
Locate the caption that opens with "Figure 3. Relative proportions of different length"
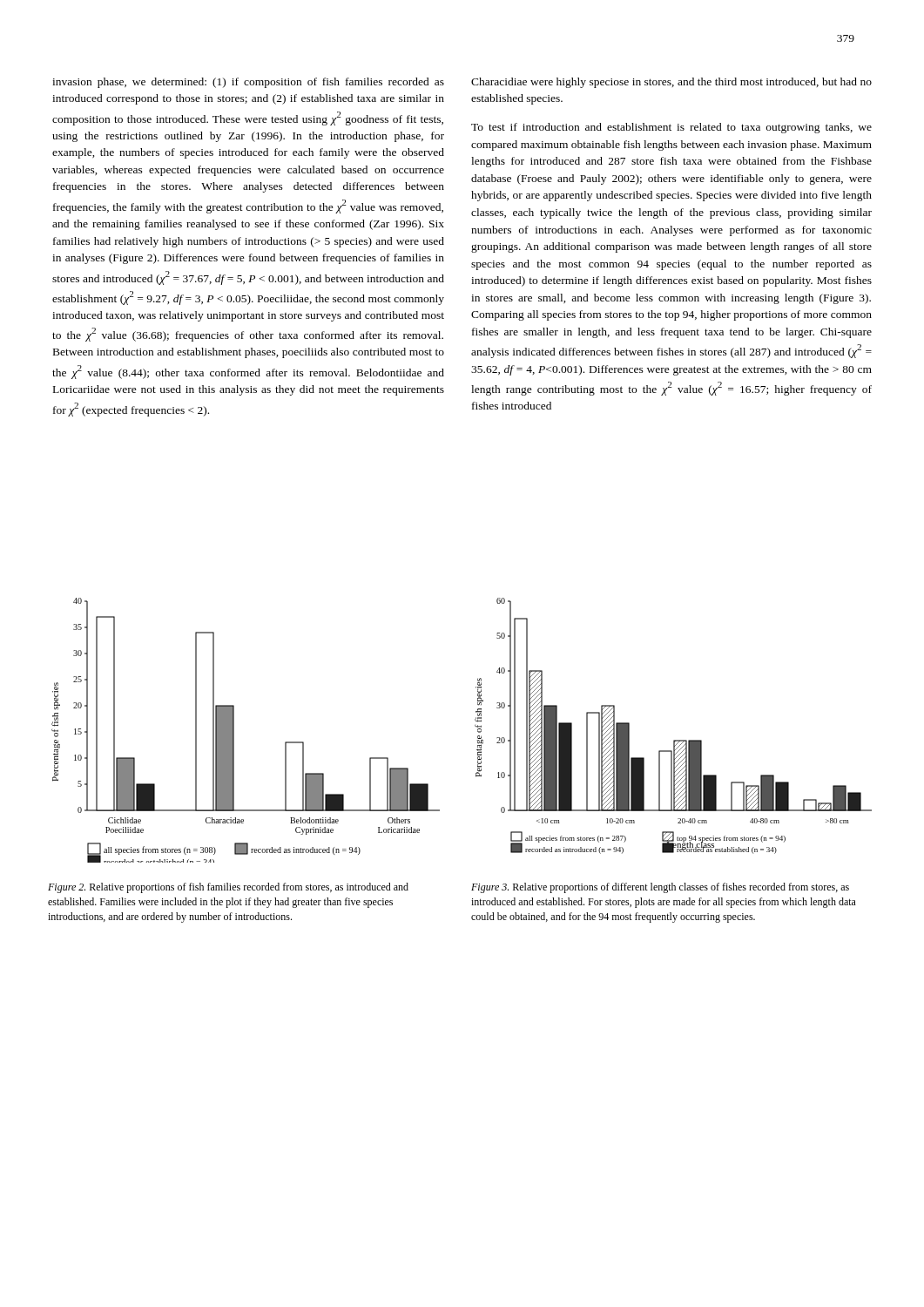(x=671, y=902)
